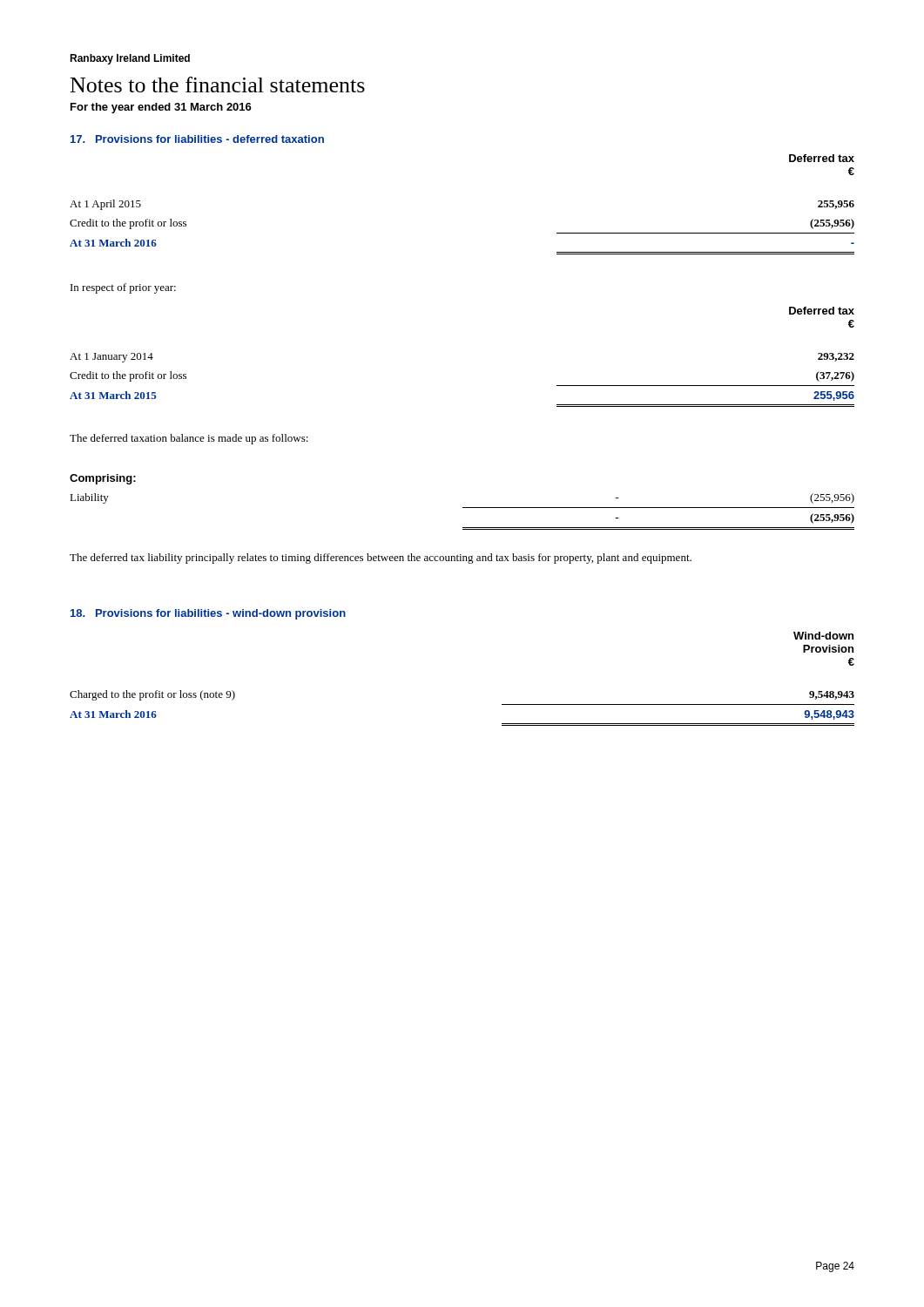
Task: Click on the element starting "Notes to the financial statements"
Action: [x=217, y=85]
